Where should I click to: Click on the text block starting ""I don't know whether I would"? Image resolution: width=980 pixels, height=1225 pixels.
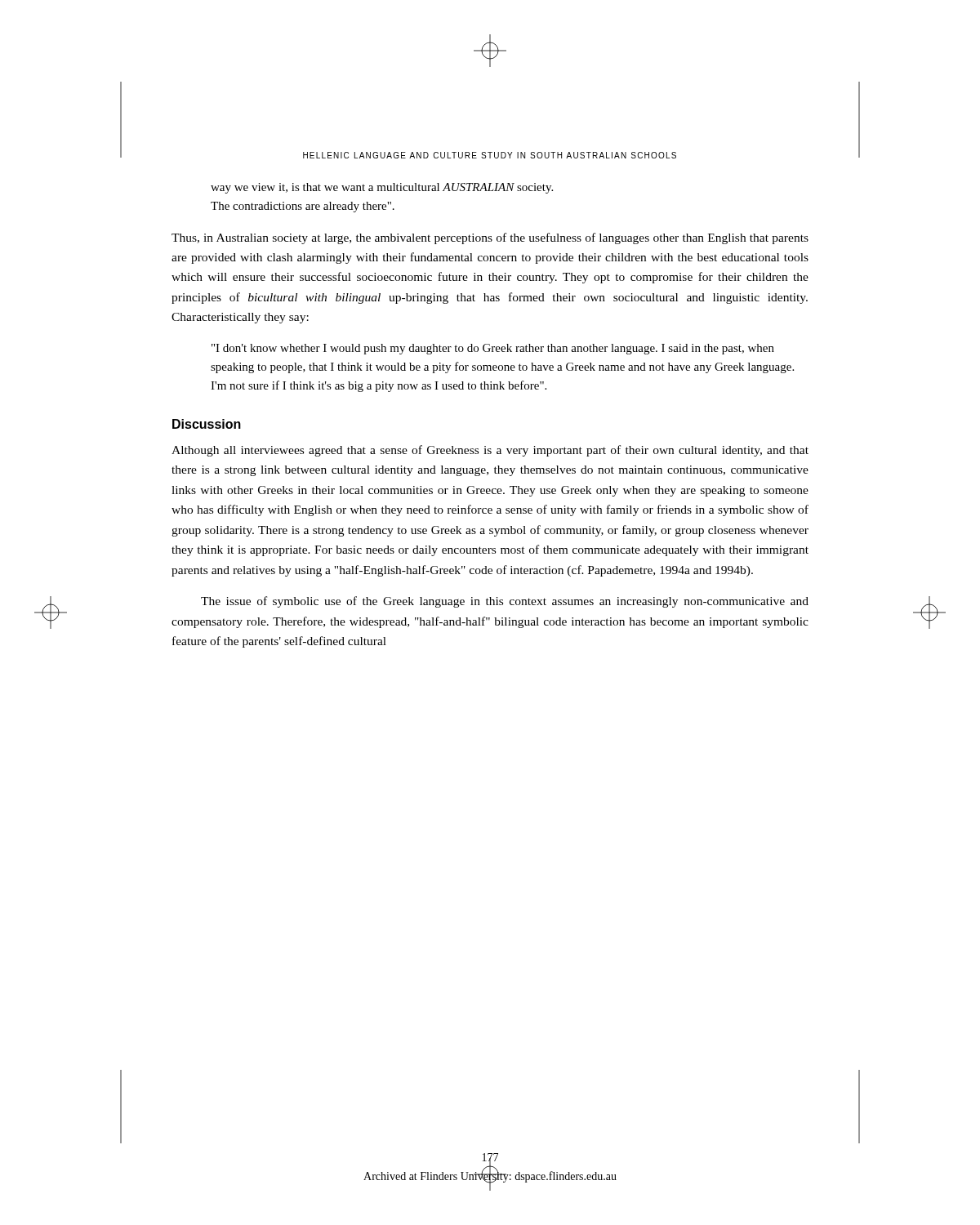503,367
